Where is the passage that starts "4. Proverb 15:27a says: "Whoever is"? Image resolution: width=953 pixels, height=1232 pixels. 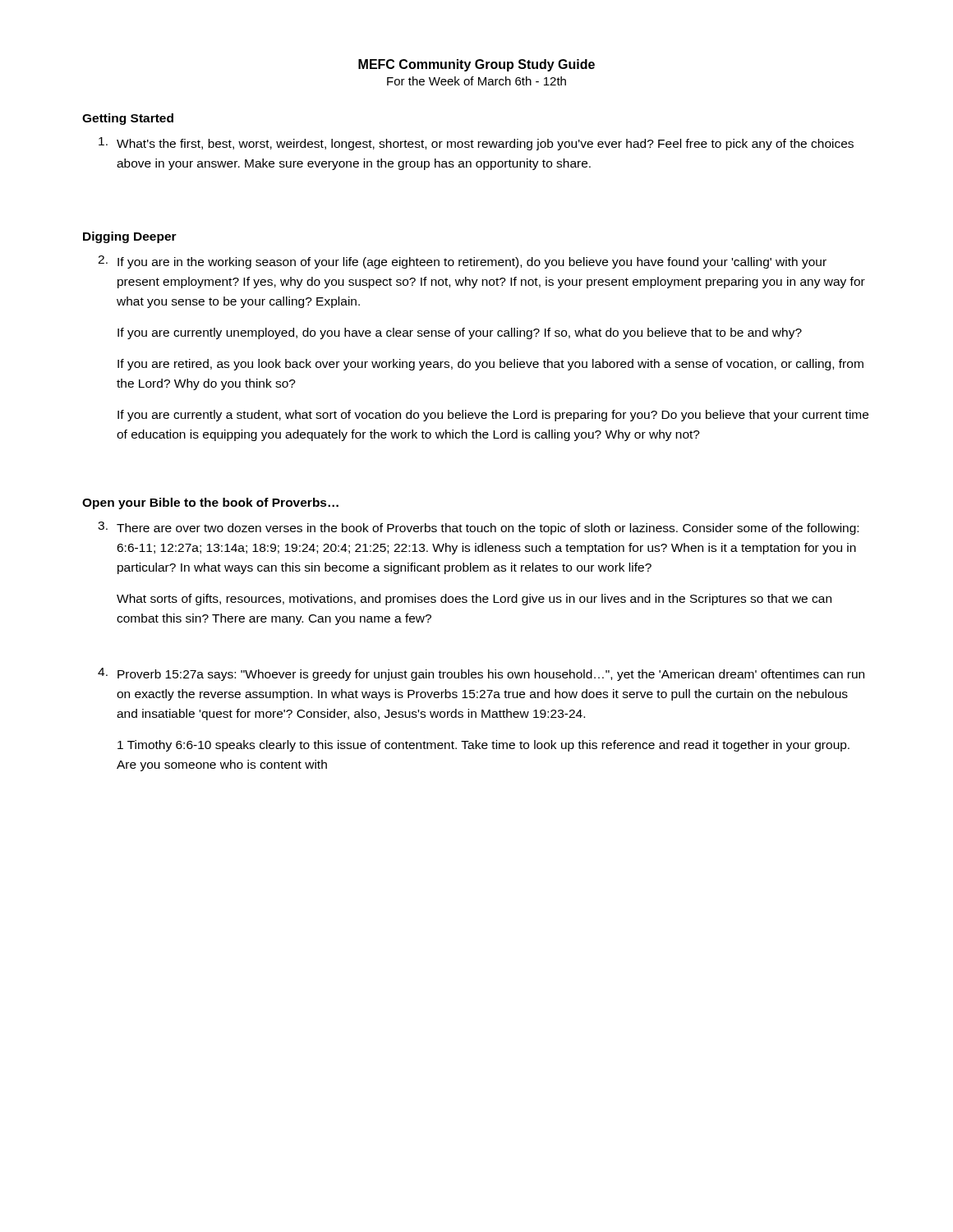476,694
